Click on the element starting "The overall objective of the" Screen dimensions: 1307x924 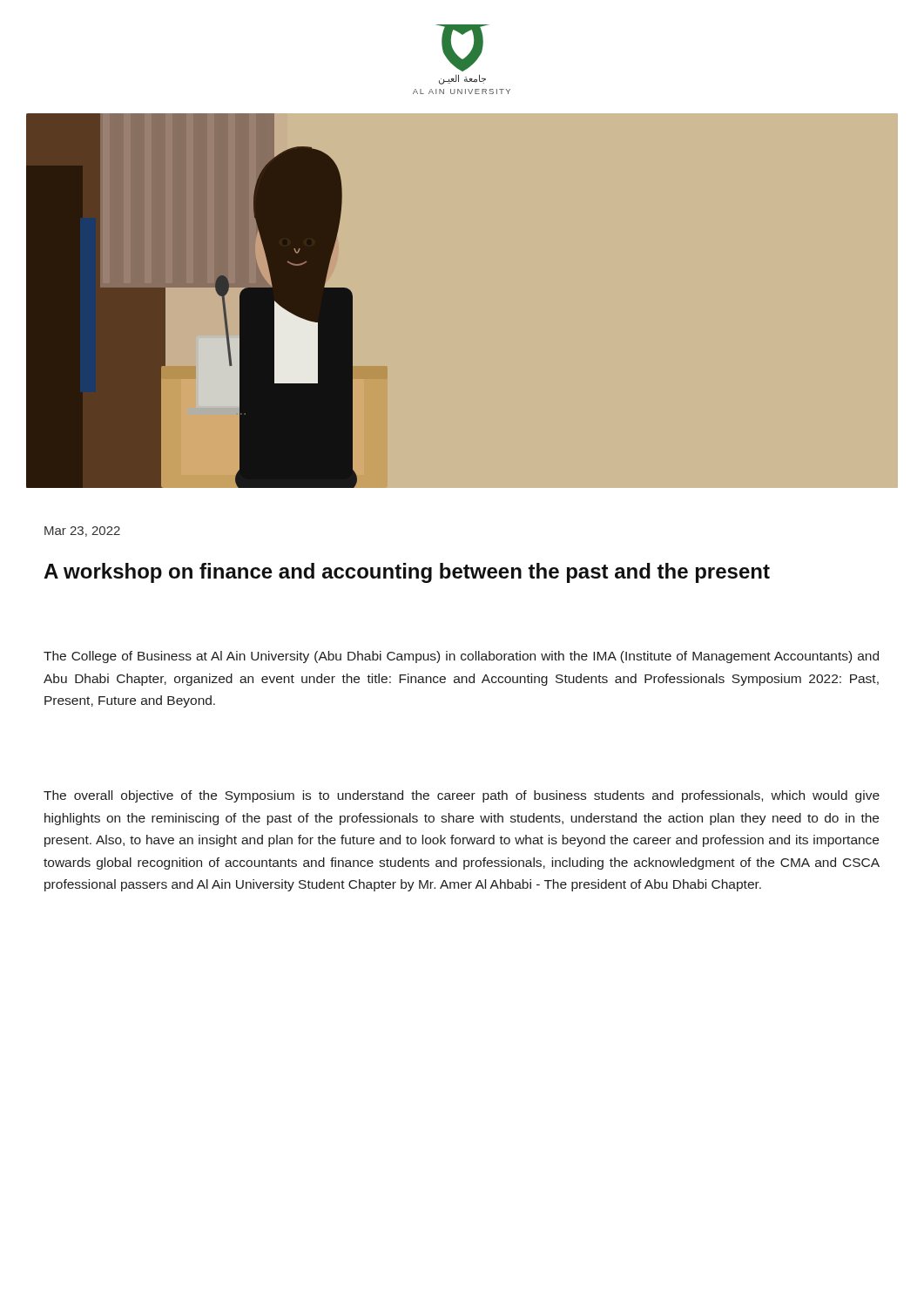coord(462,840)
